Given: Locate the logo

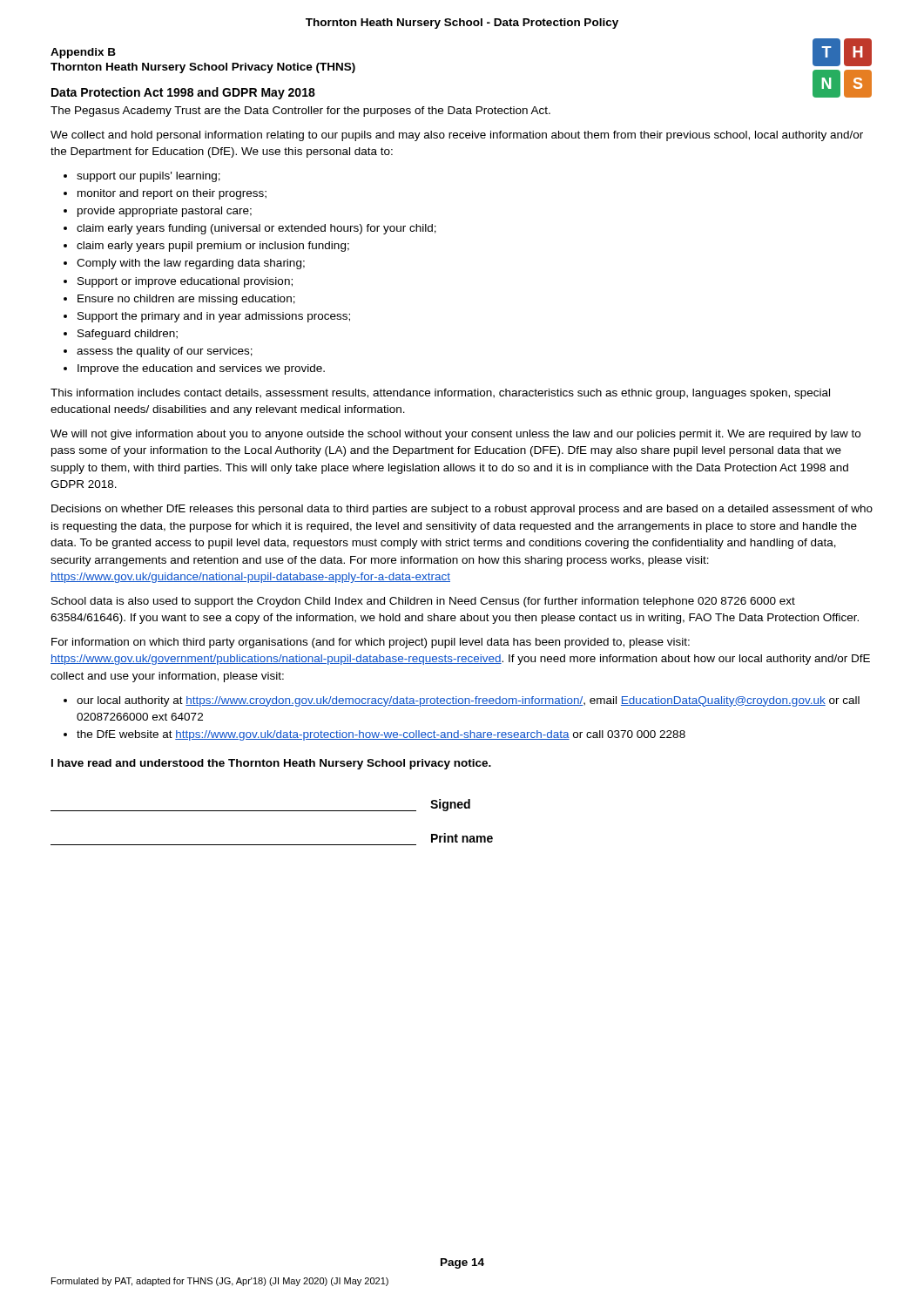Looking at the screenshot, I should 842,68.
